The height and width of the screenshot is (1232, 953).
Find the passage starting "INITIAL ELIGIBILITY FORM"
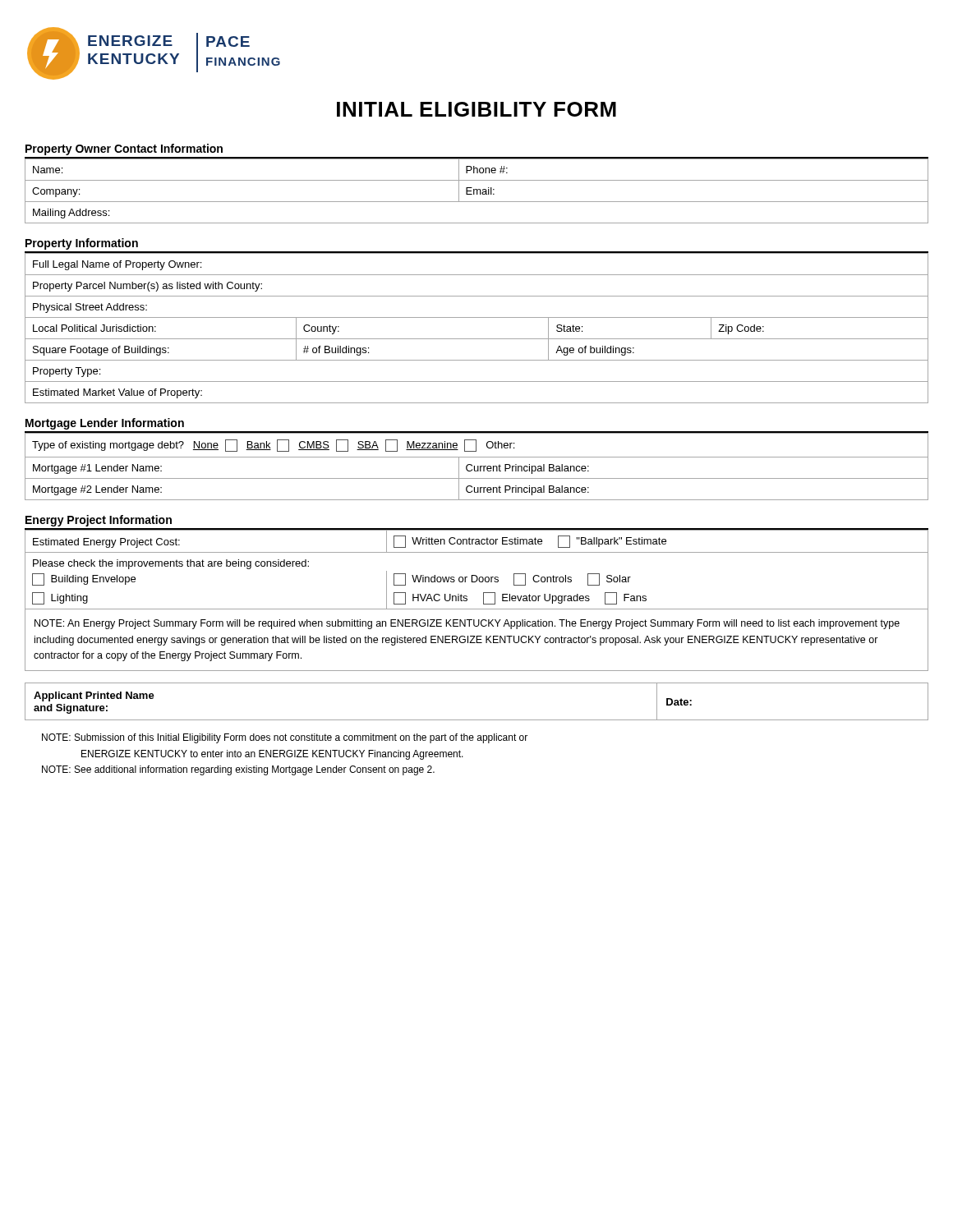click(x=476, y=109)
